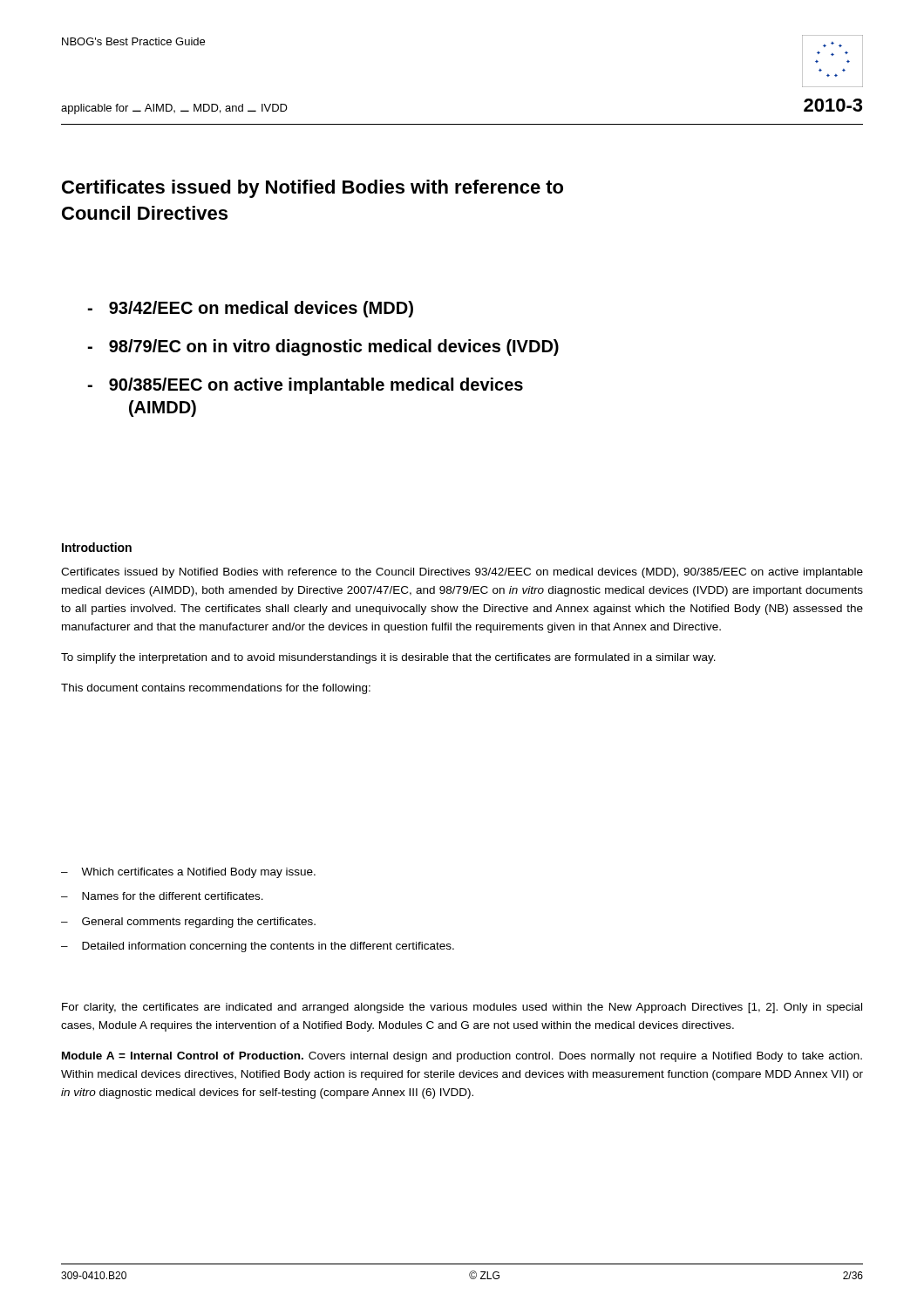
Task: Click on the text block with the text "applicable for ⚊ AIMD,"
Action: click(x=174, y=108)
